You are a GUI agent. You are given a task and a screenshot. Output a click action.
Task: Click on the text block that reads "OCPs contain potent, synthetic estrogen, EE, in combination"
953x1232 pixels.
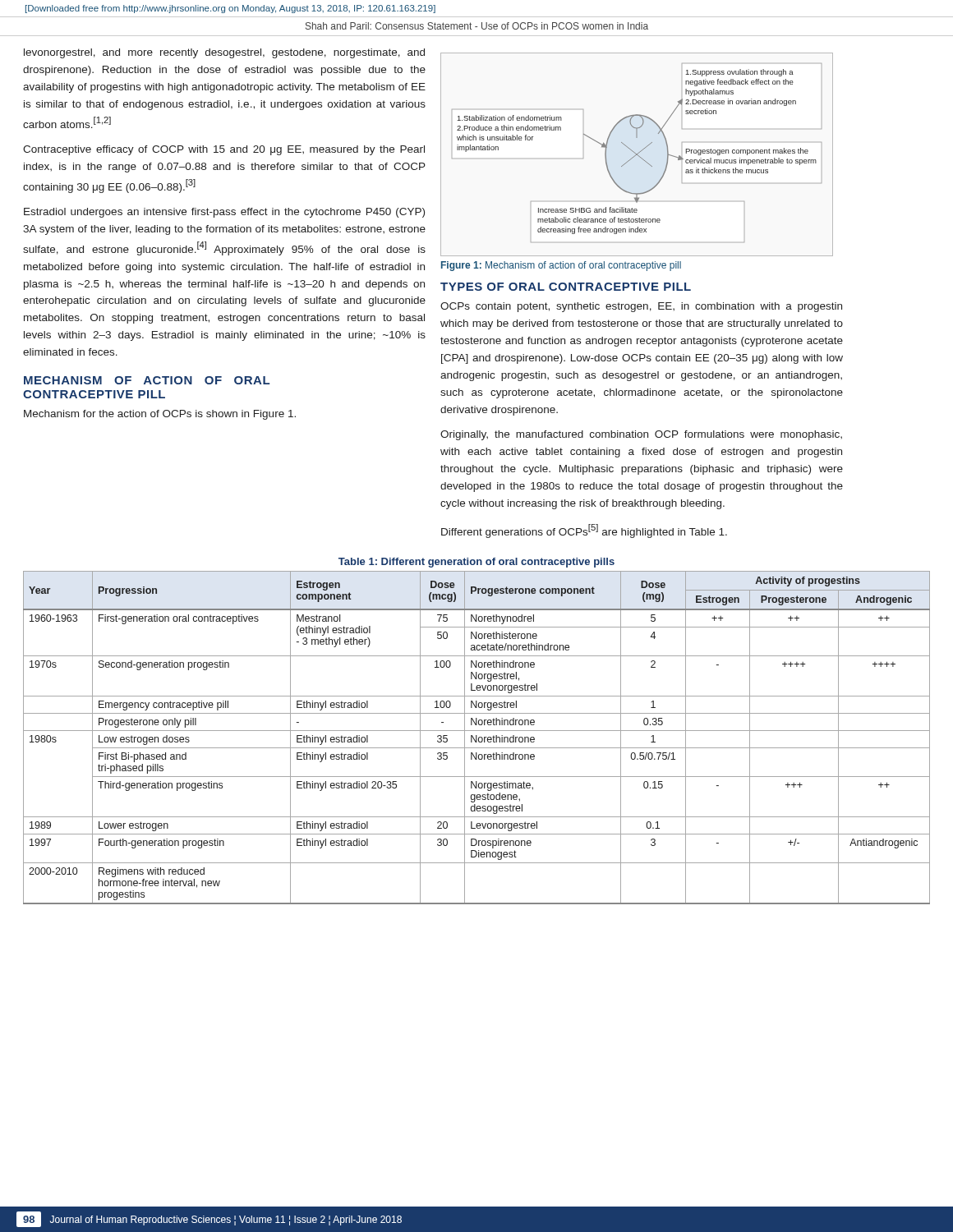pyautogui.click(x=642, y=357)
